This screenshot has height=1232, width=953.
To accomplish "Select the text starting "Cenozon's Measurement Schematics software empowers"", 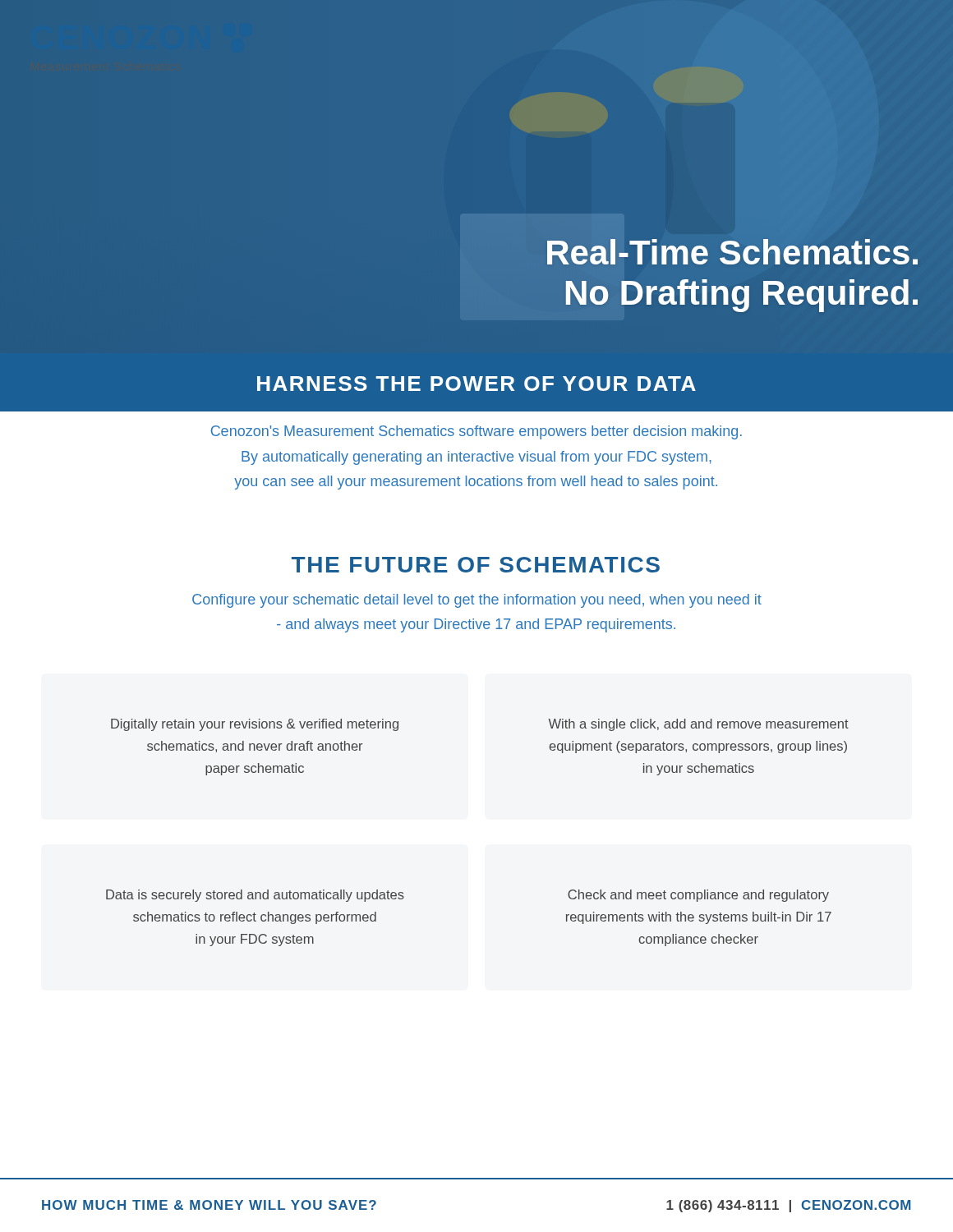I will pos(476,457).
